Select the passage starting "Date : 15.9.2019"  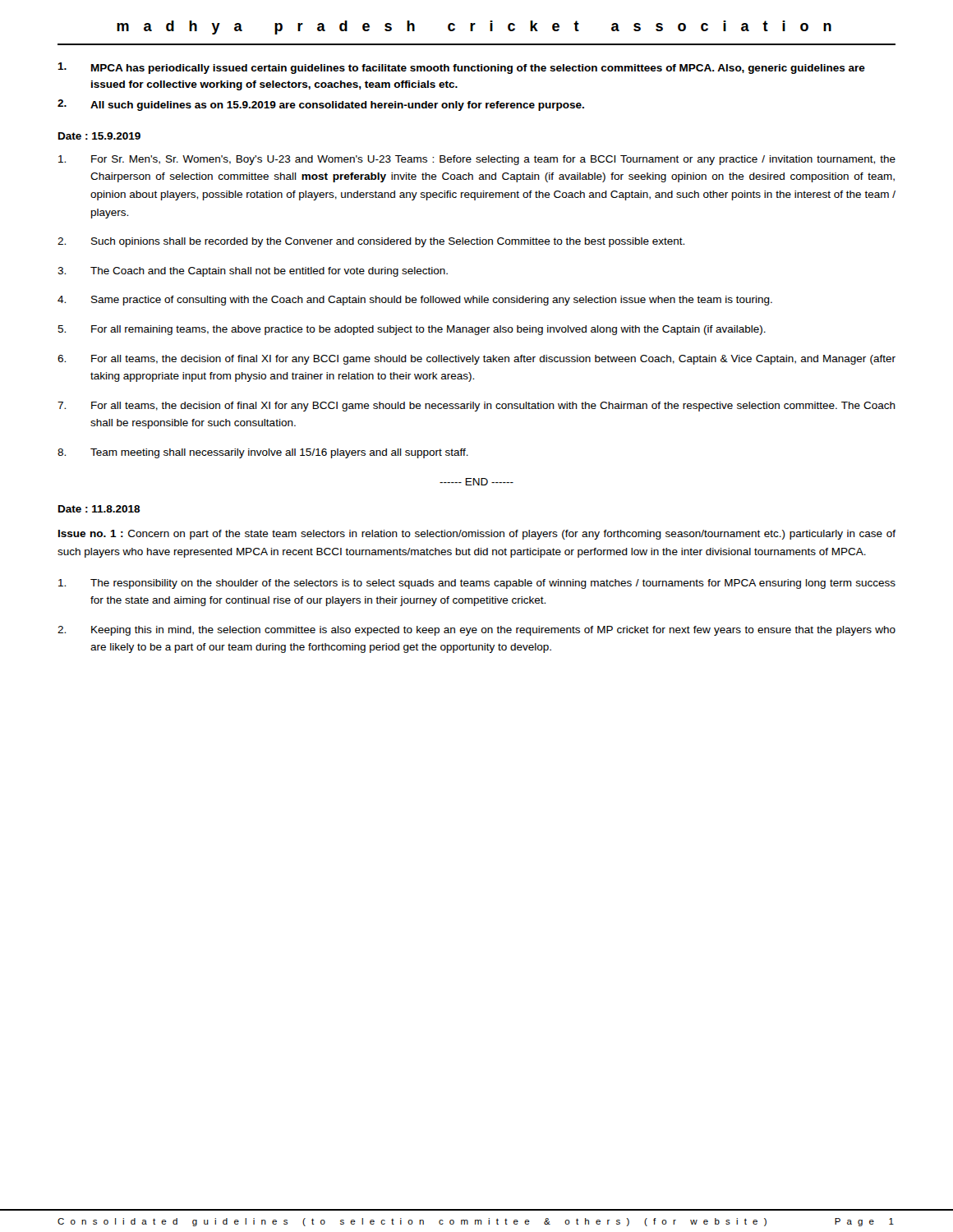tap(99, 136)
